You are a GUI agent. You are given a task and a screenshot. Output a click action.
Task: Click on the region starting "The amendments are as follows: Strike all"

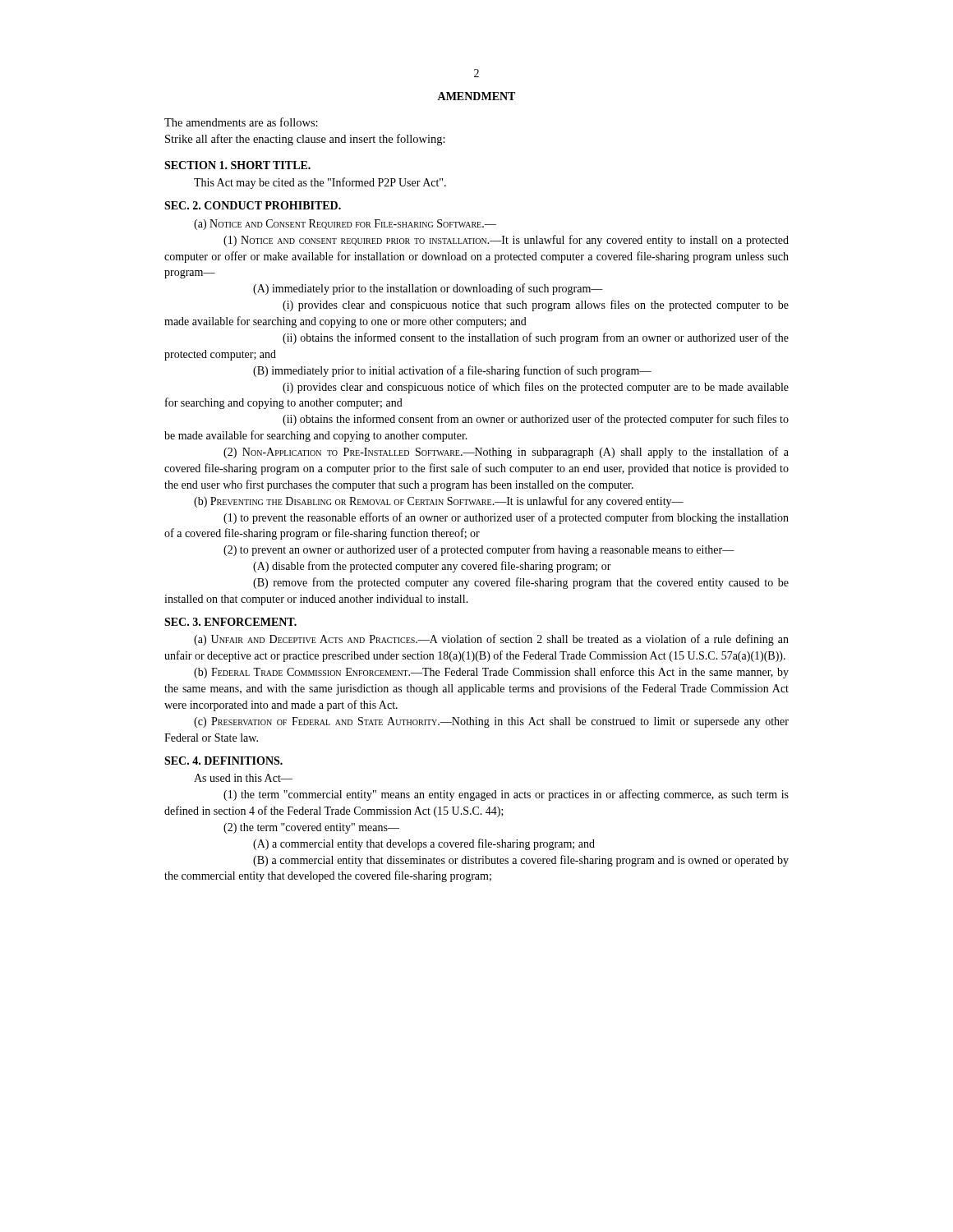point(305,131)
